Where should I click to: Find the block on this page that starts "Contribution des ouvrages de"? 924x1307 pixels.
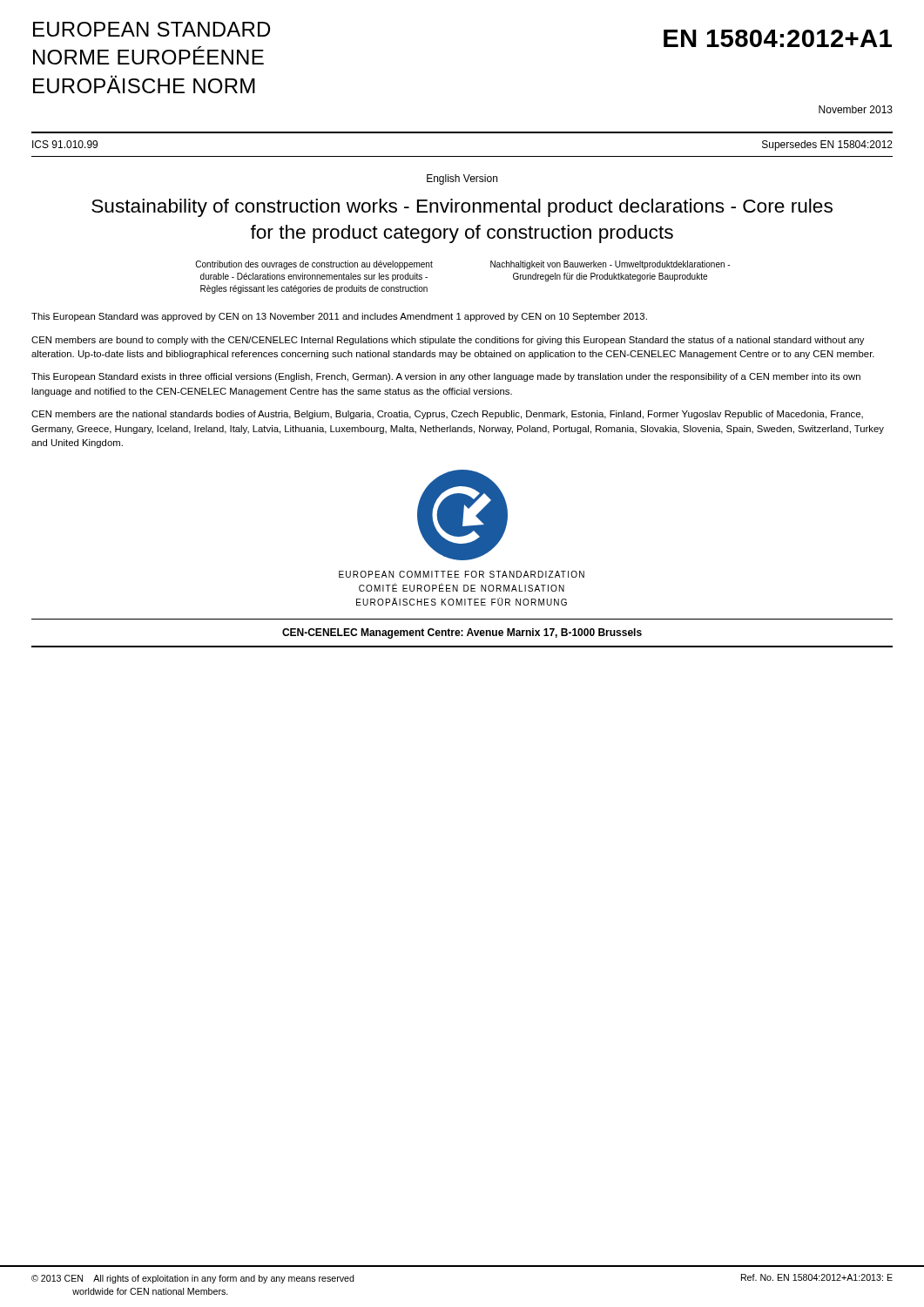[x=314, y=277]
